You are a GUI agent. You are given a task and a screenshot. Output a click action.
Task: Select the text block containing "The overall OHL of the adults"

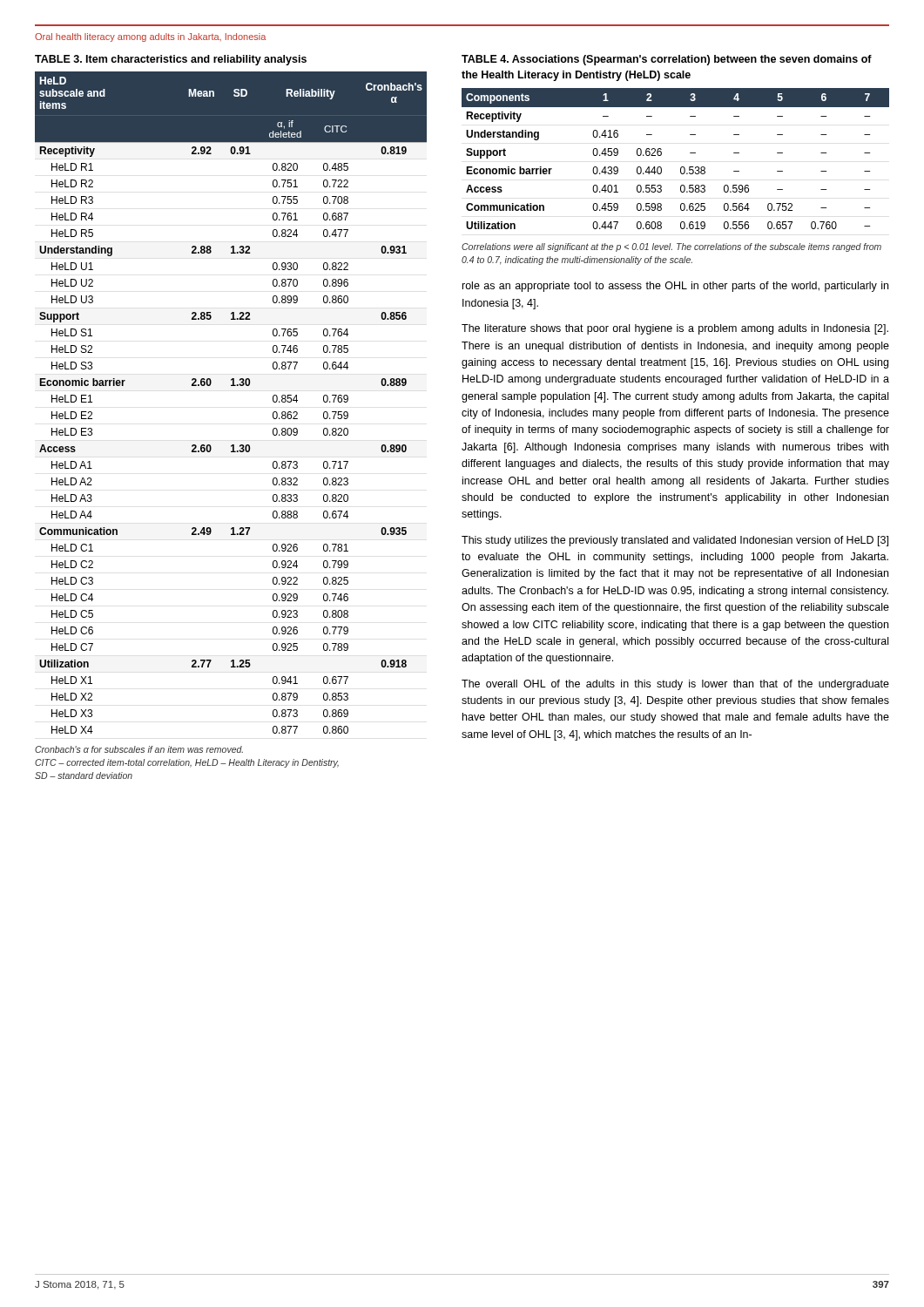[675, 709]
